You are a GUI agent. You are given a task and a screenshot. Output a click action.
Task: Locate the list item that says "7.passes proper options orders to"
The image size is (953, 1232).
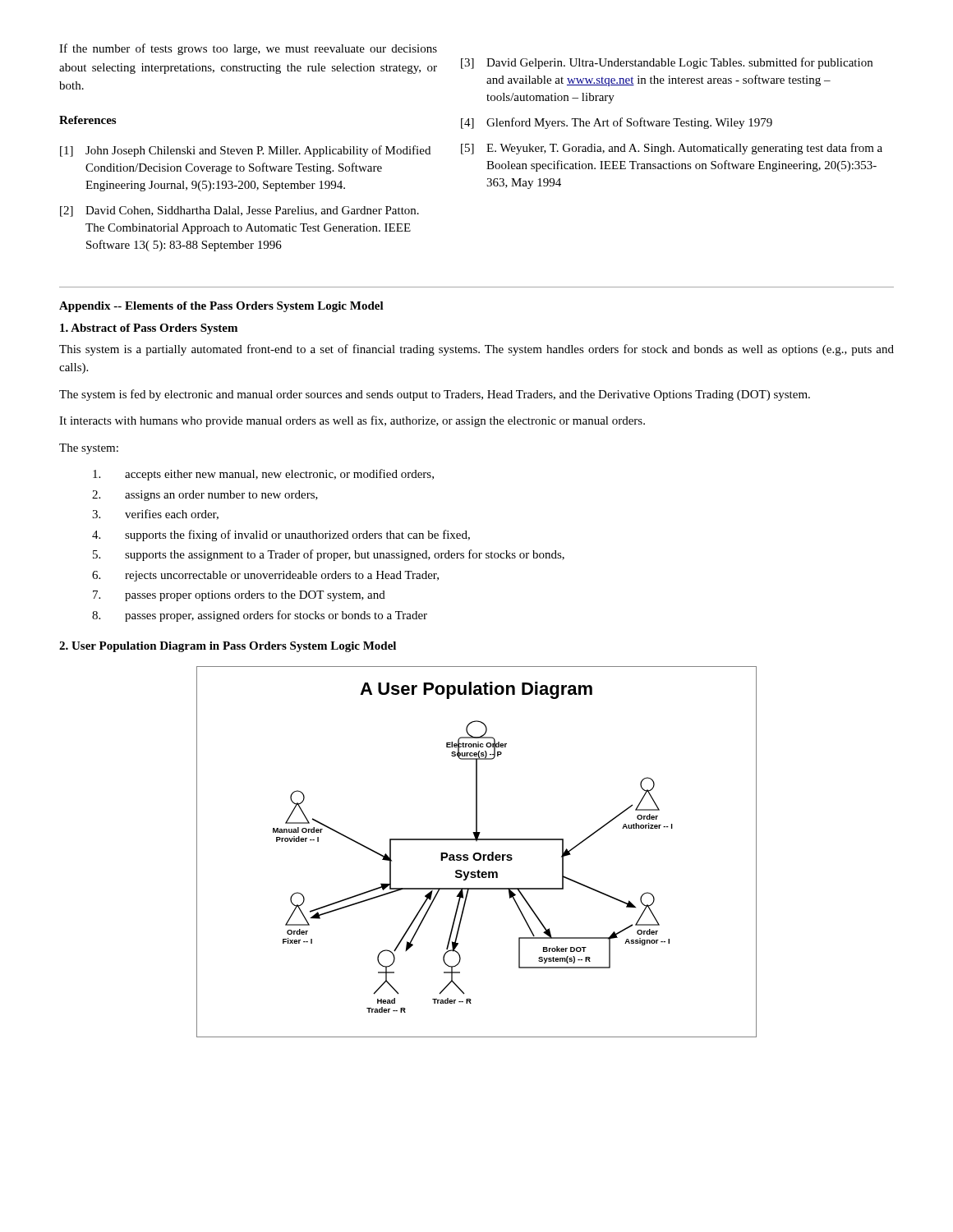[239, 596]
